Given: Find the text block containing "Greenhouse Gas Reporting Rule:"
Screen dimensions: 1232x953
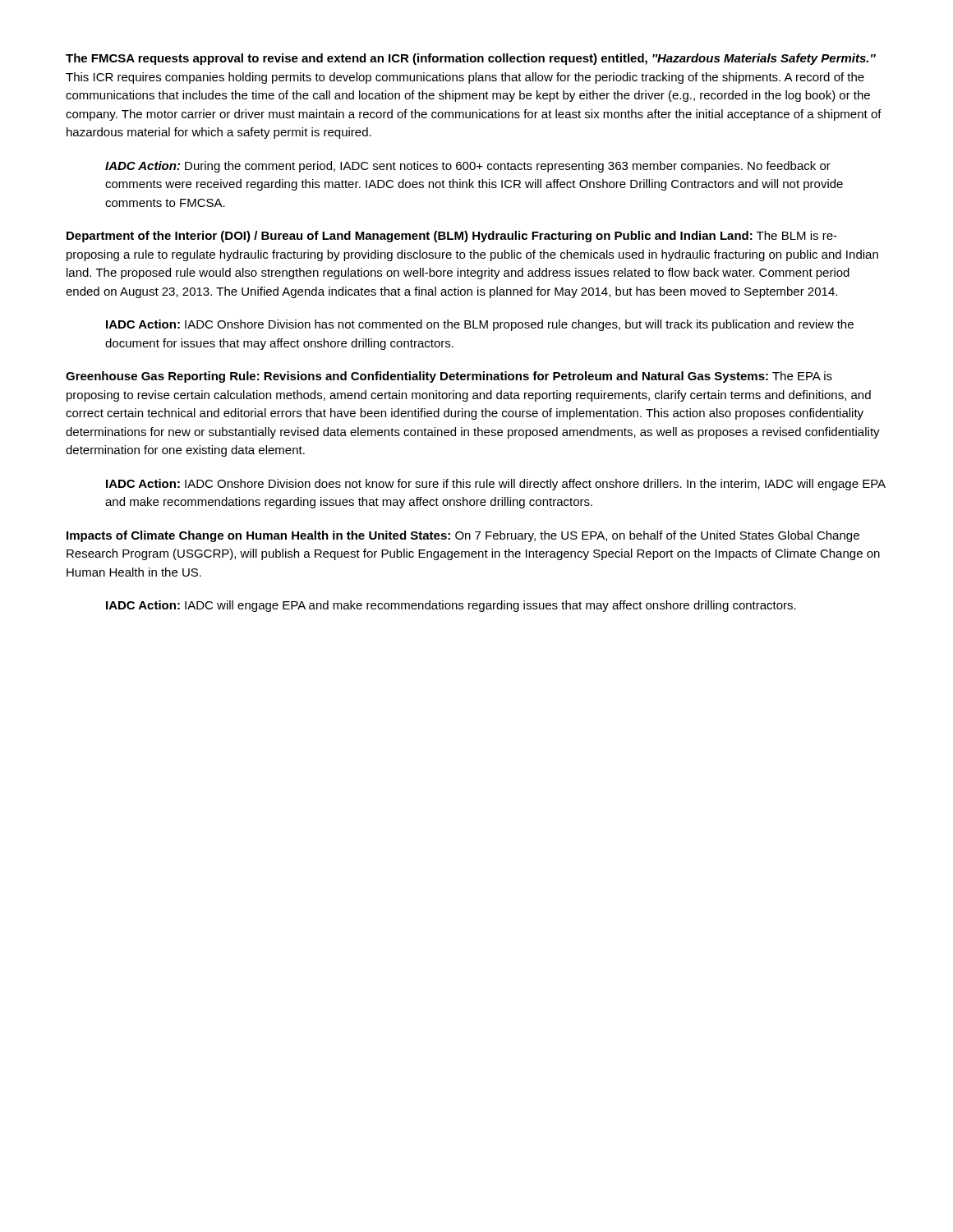Looking at the screenshot, I should point(473,413).
